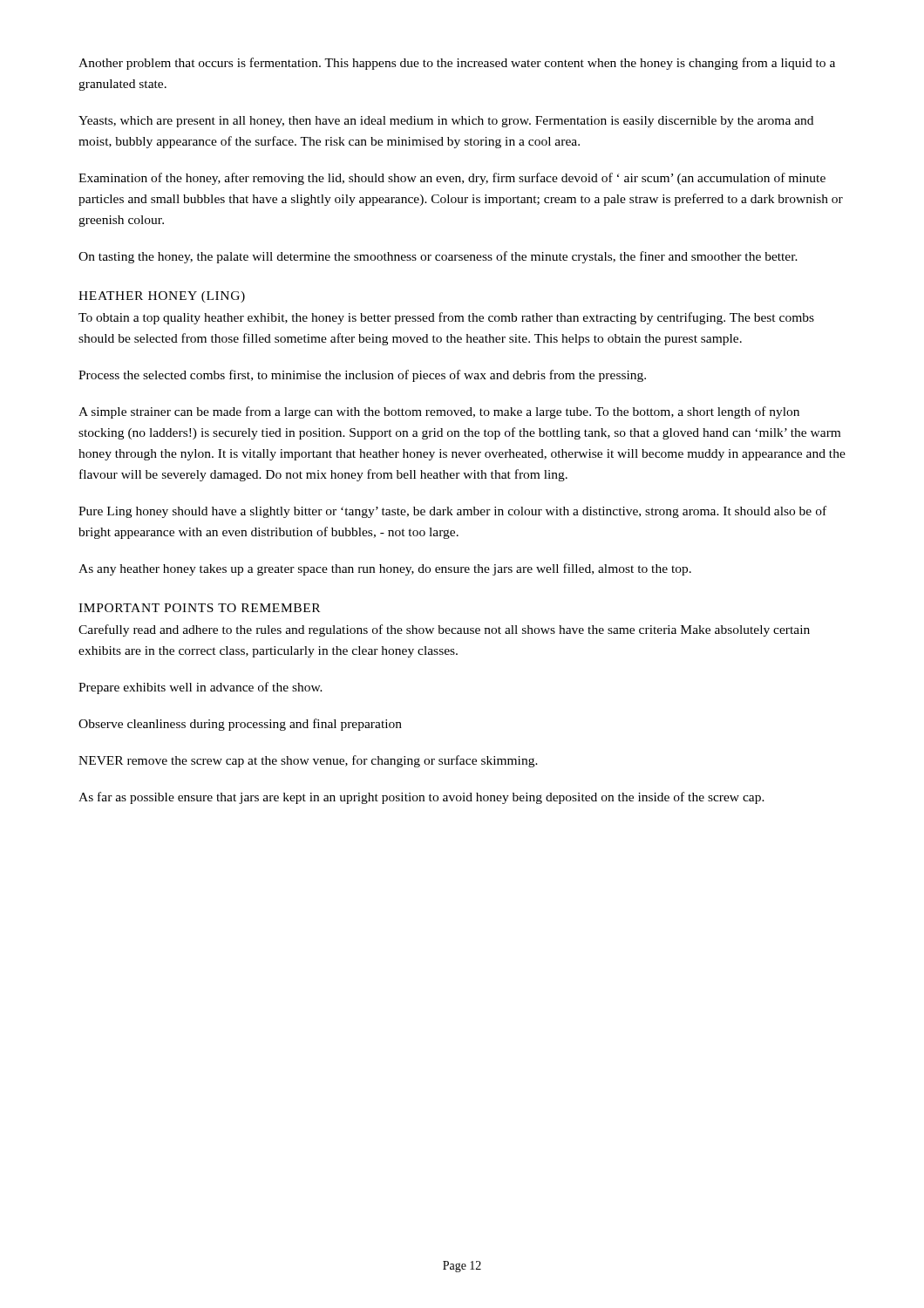Locate the block of text that opens with "As any heather honey takes up a greater"

click(x=385, y=568)
